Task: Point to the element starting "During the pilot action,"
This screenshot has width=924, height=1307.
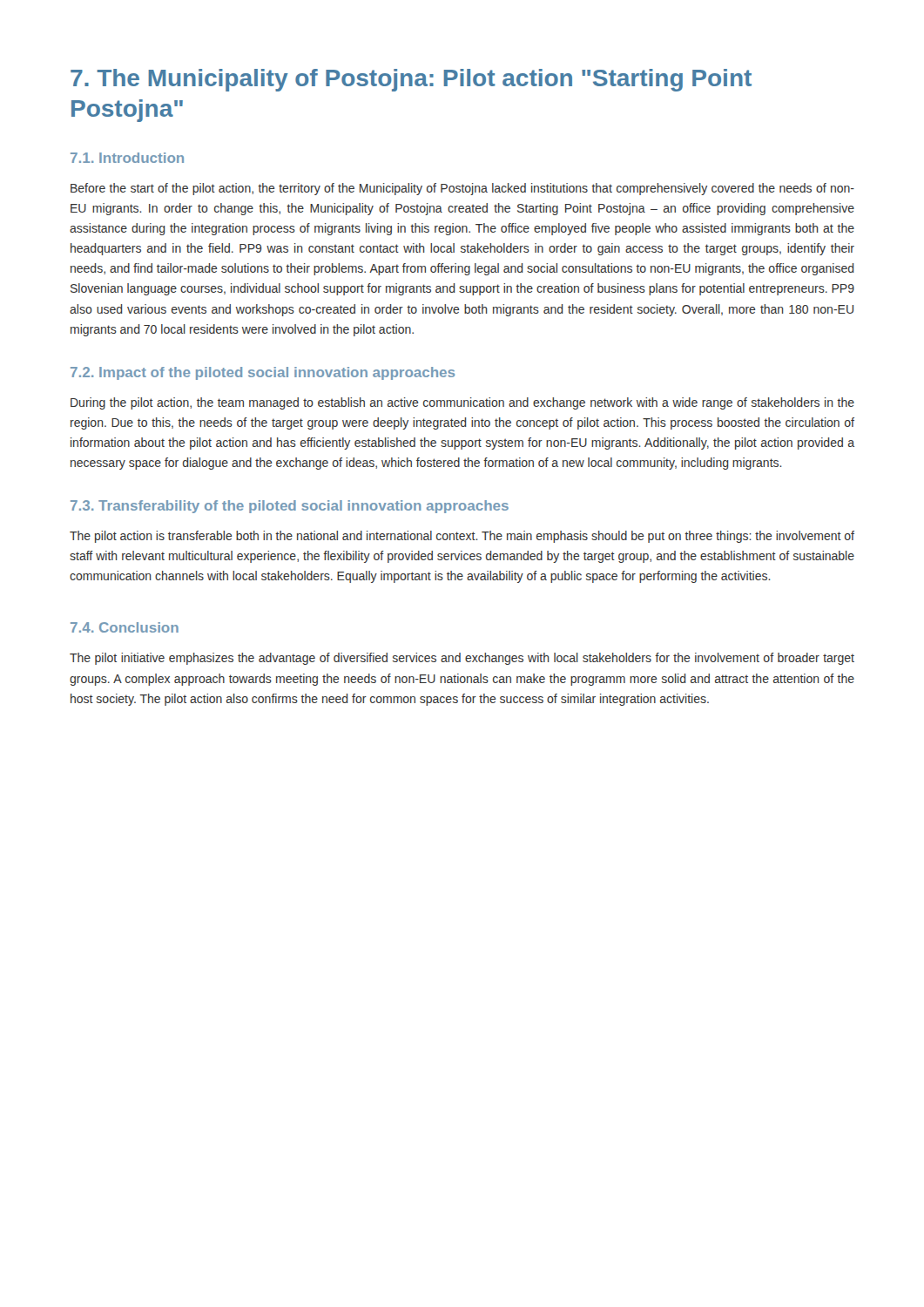Action: (462, 433)
